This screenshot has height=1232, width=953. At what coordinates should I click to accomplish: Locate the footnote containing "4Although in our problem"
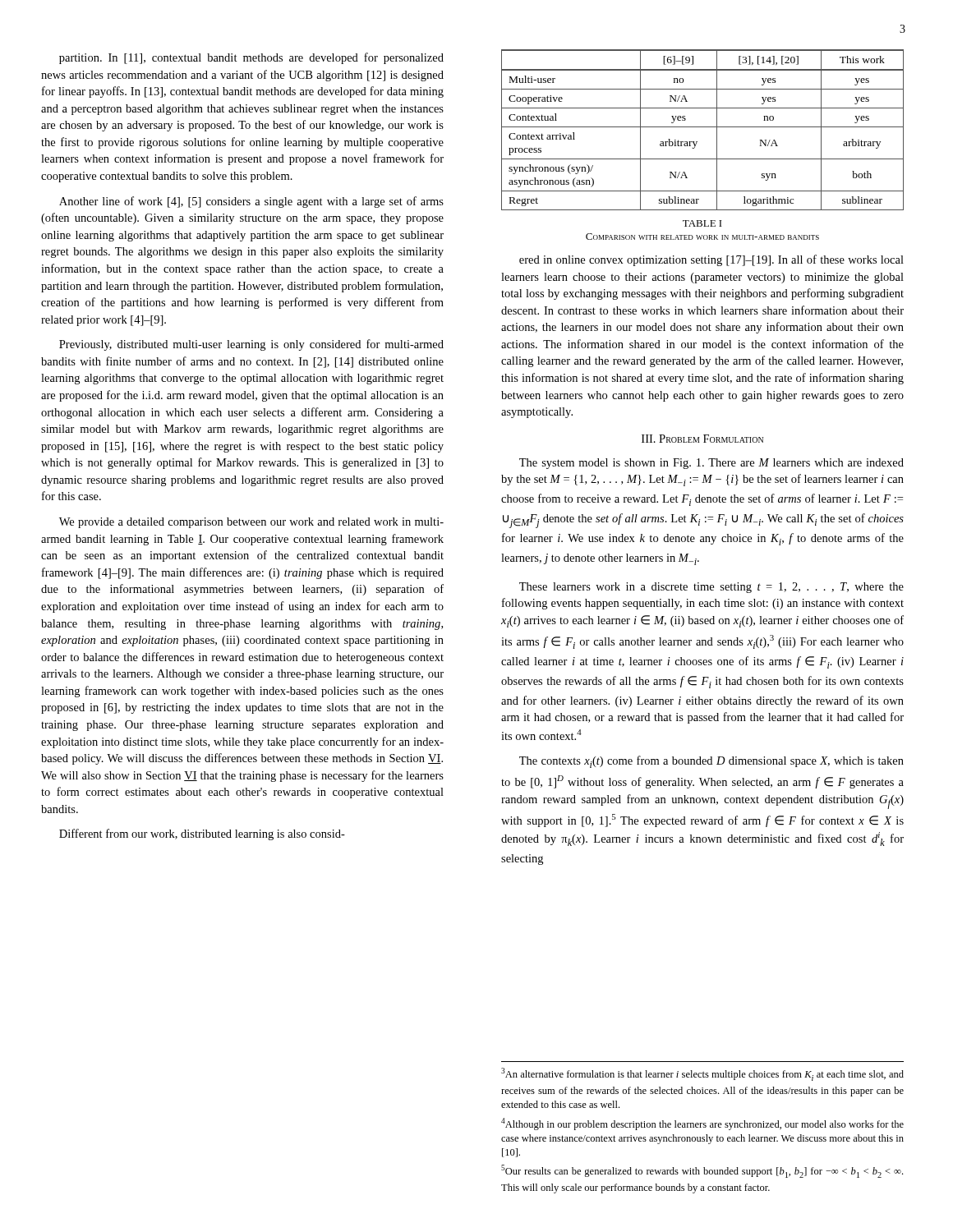tap(702, 1137)
